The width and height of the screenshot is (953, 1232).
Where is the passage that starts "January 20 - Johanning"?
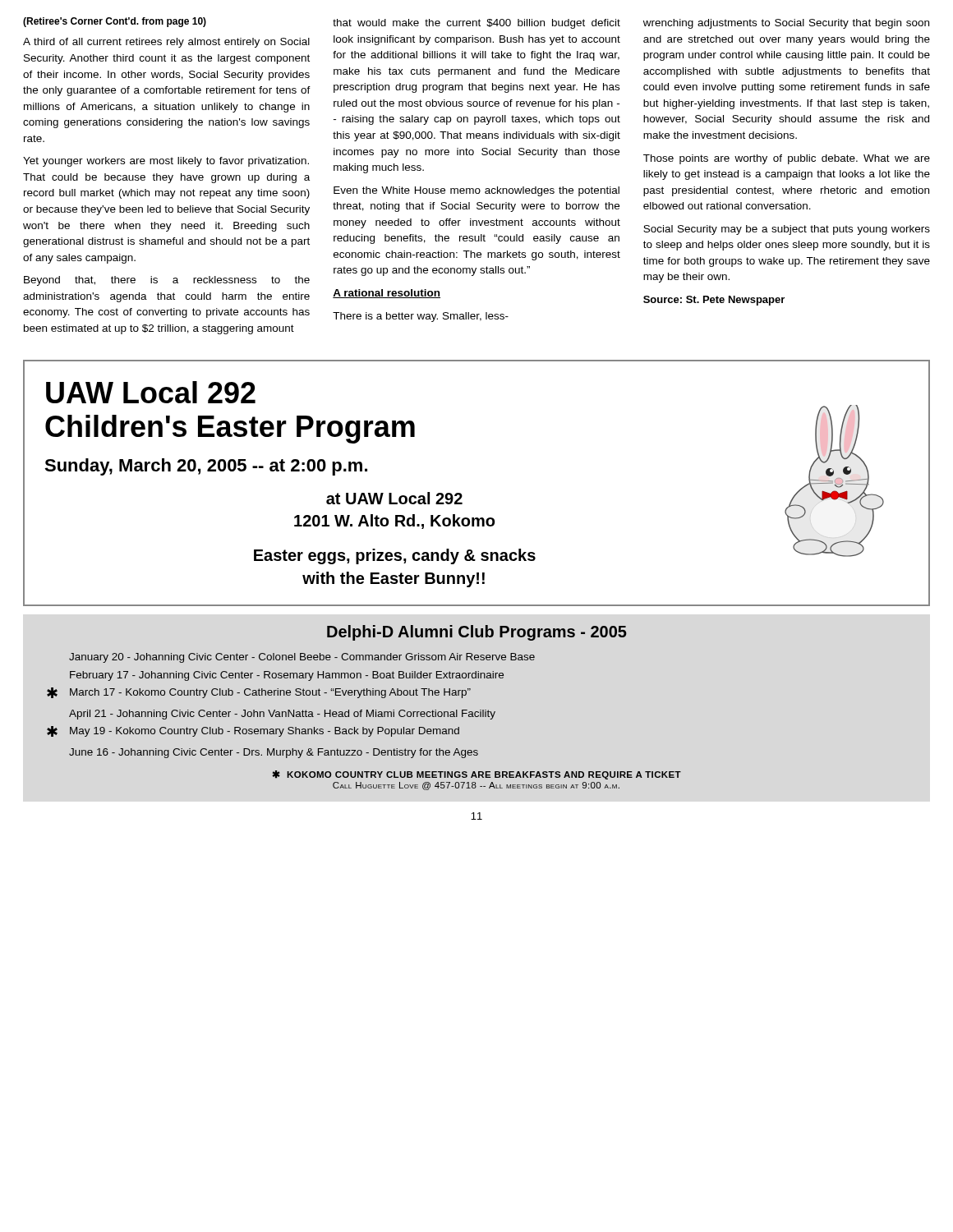(302, 657)
